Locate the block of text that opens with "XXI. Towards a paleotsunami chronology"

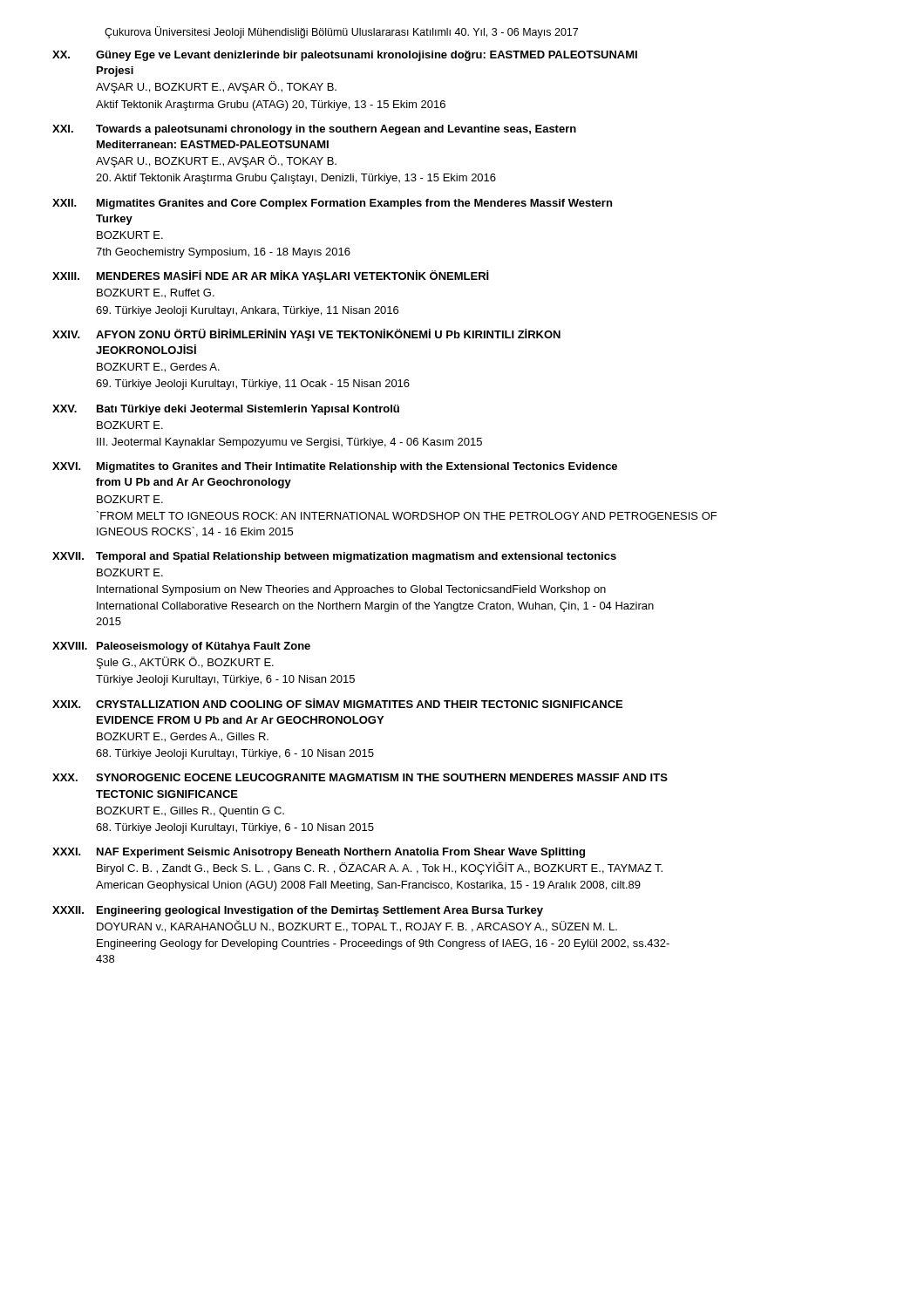pyautogui.click(x=314, y=130)
